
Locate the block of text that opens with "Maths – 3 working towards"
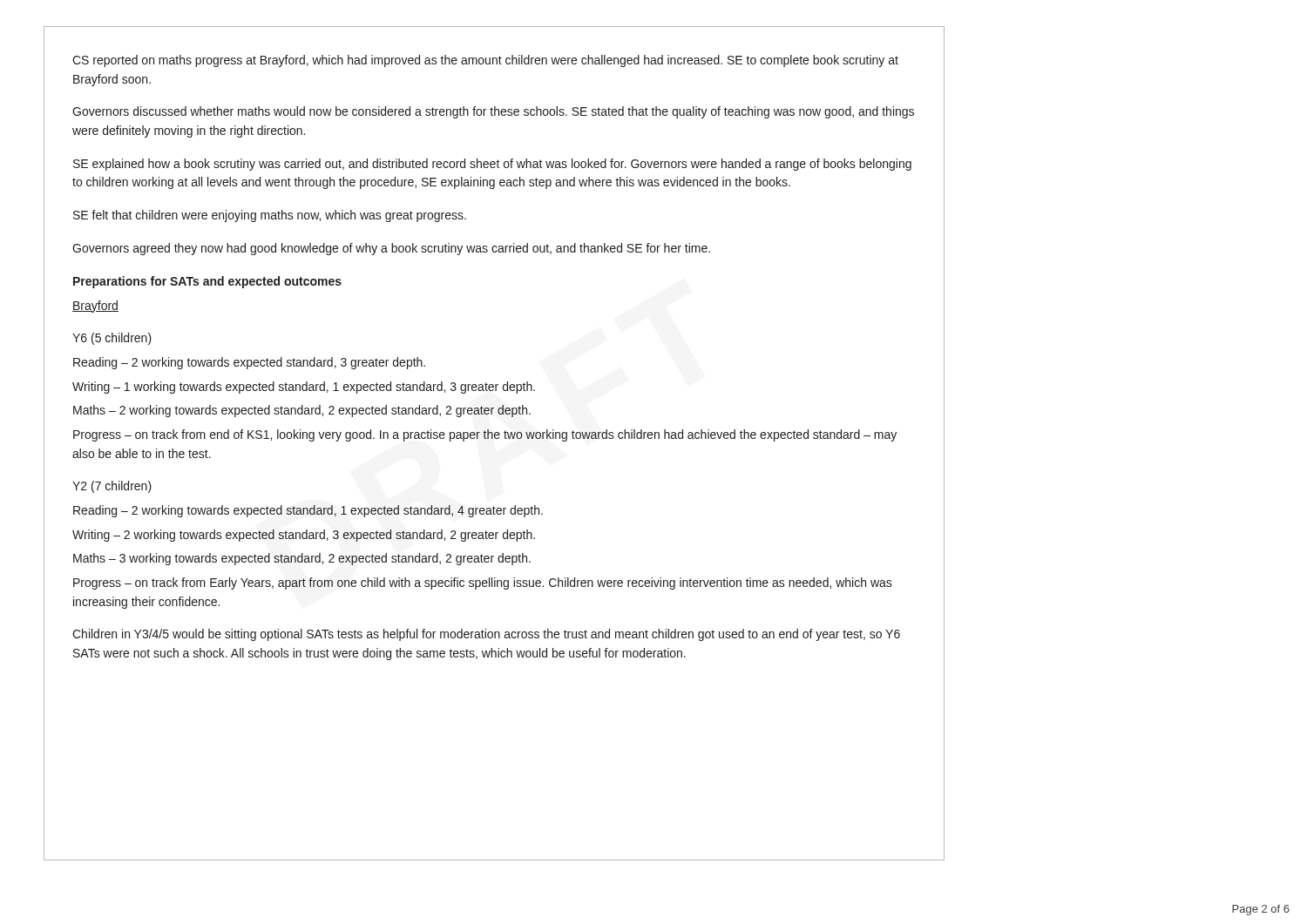302,559
